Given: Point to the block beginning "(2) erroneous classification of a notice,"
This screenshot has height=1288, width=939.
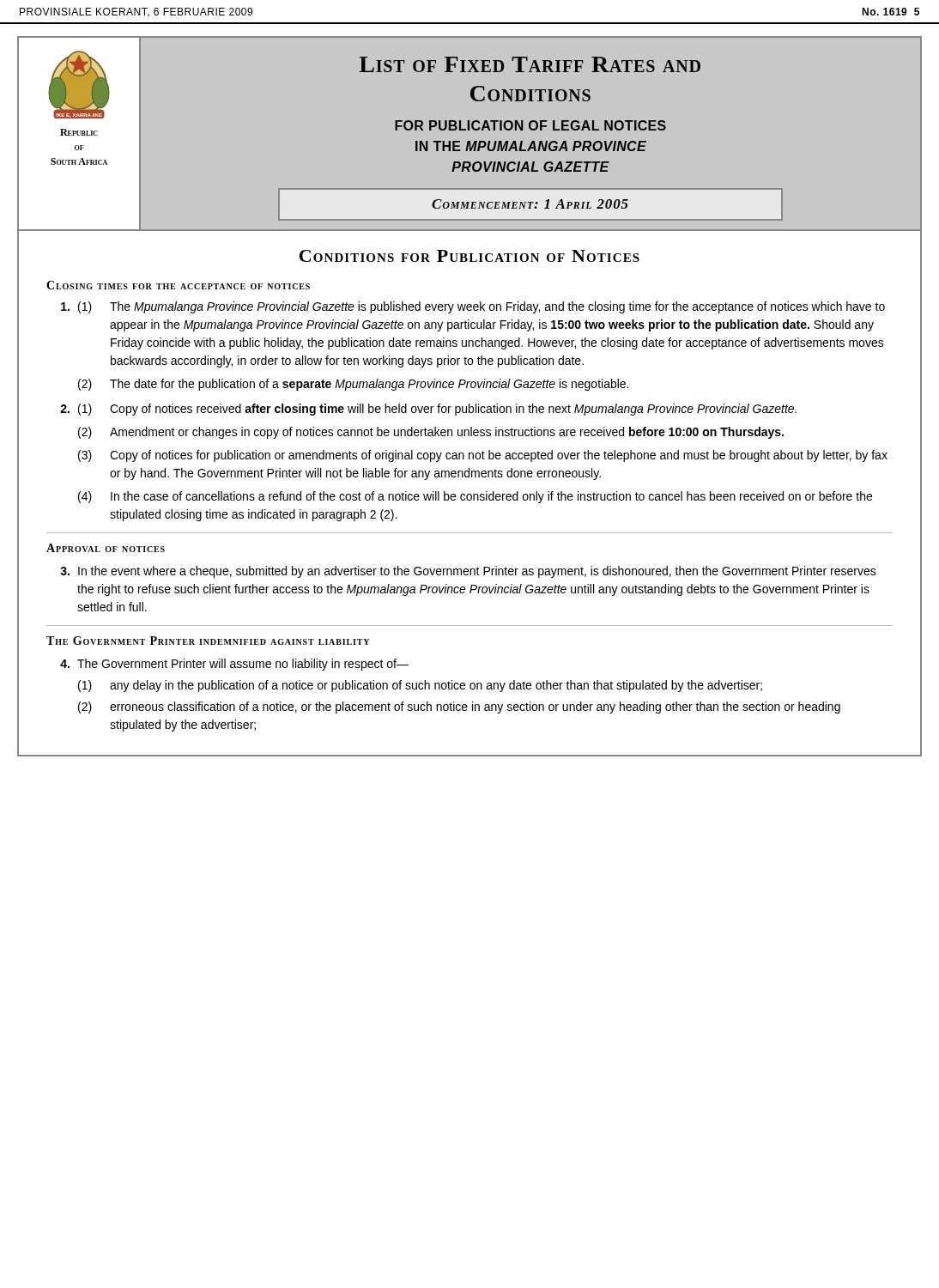Looking at the screenshot, I should pos(470,716).
